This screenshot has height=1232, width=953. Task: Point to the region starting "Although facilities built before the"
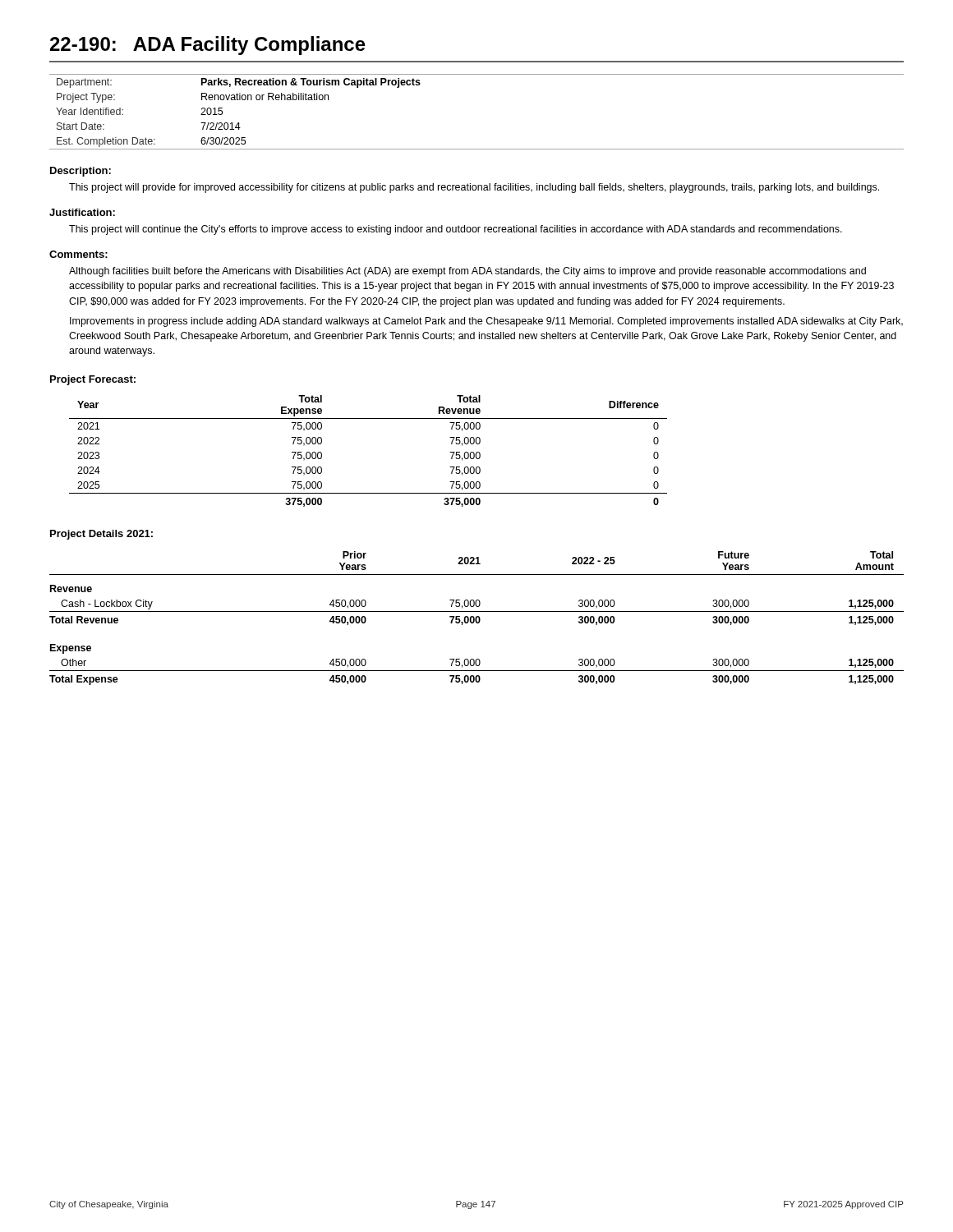pyautogui.click(x=482, y=286)
